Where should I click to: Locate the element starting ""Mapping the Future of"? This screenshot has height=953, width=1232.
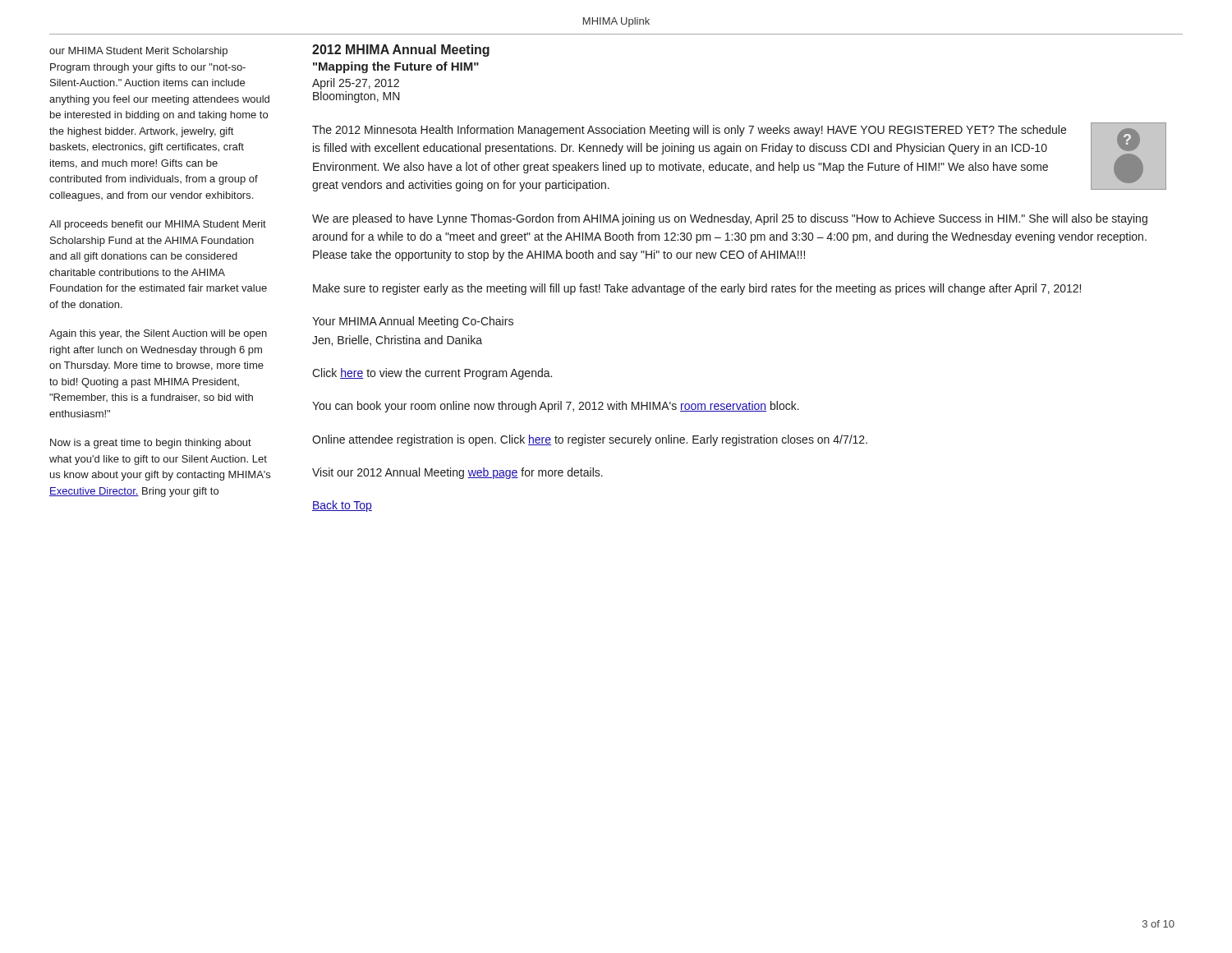(396, 66)
